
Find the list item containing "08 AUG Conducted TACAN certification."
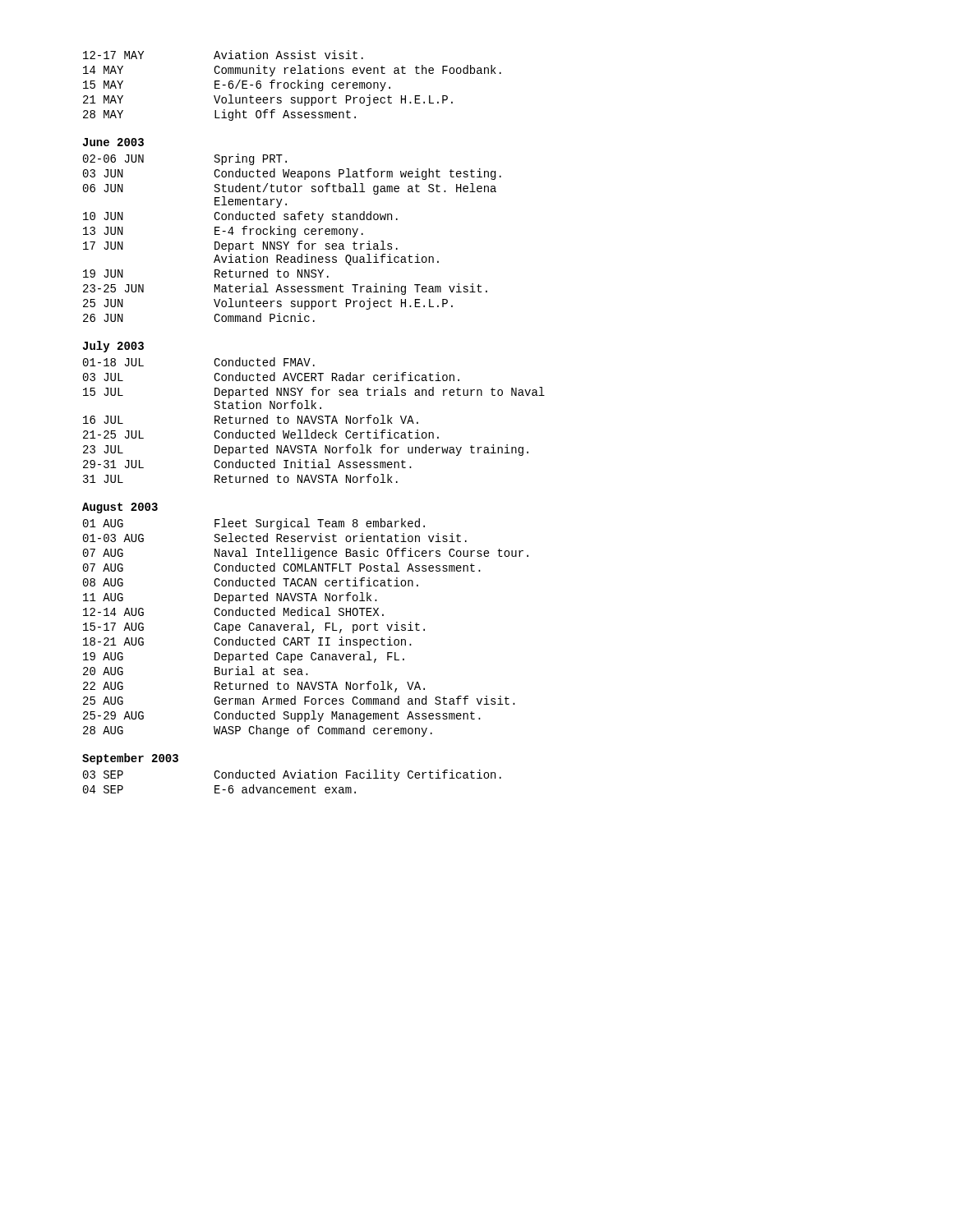click(x=251, y=582)
